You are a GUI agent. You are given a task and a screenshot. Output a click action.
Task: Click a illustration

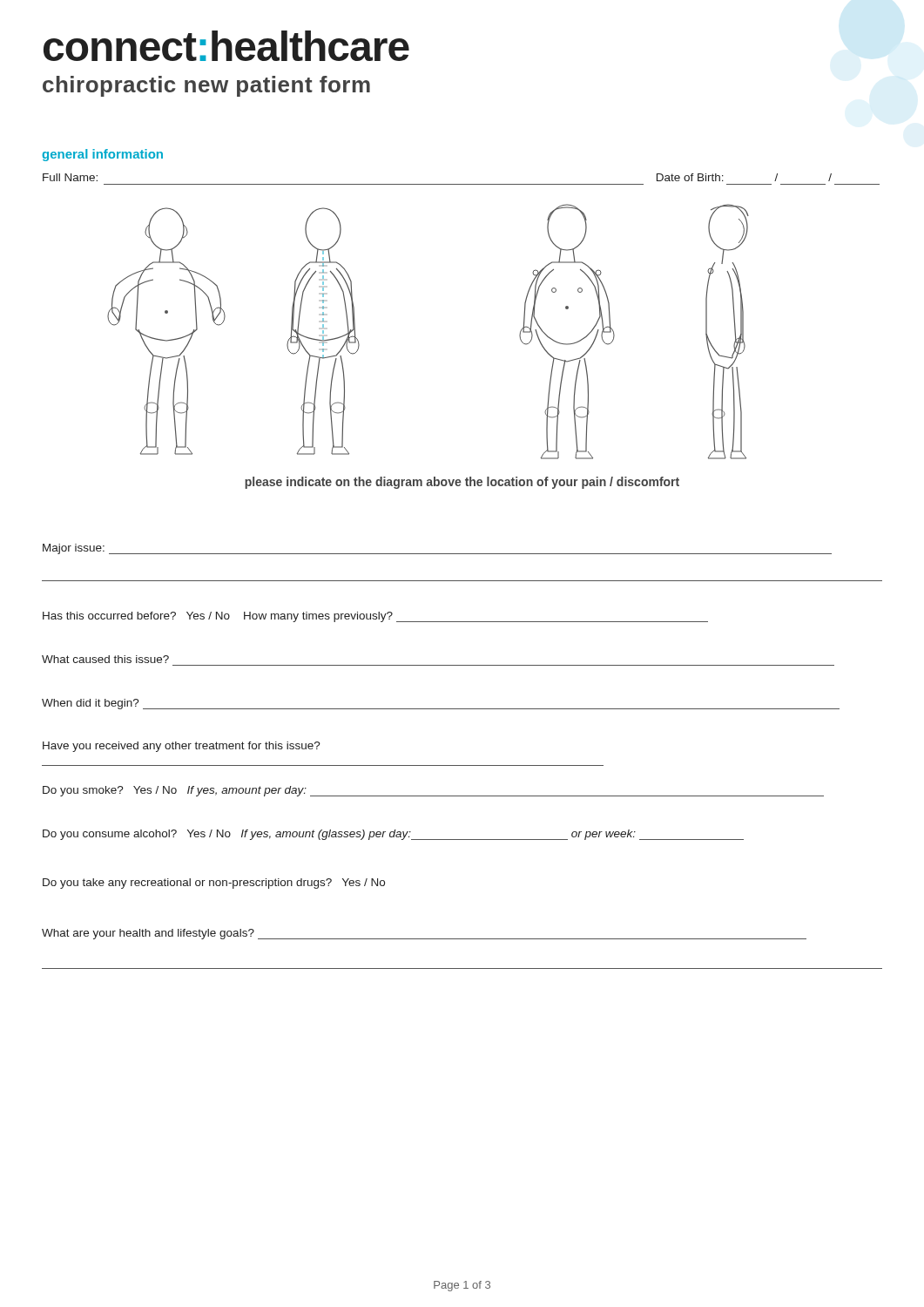pos(462,344)
